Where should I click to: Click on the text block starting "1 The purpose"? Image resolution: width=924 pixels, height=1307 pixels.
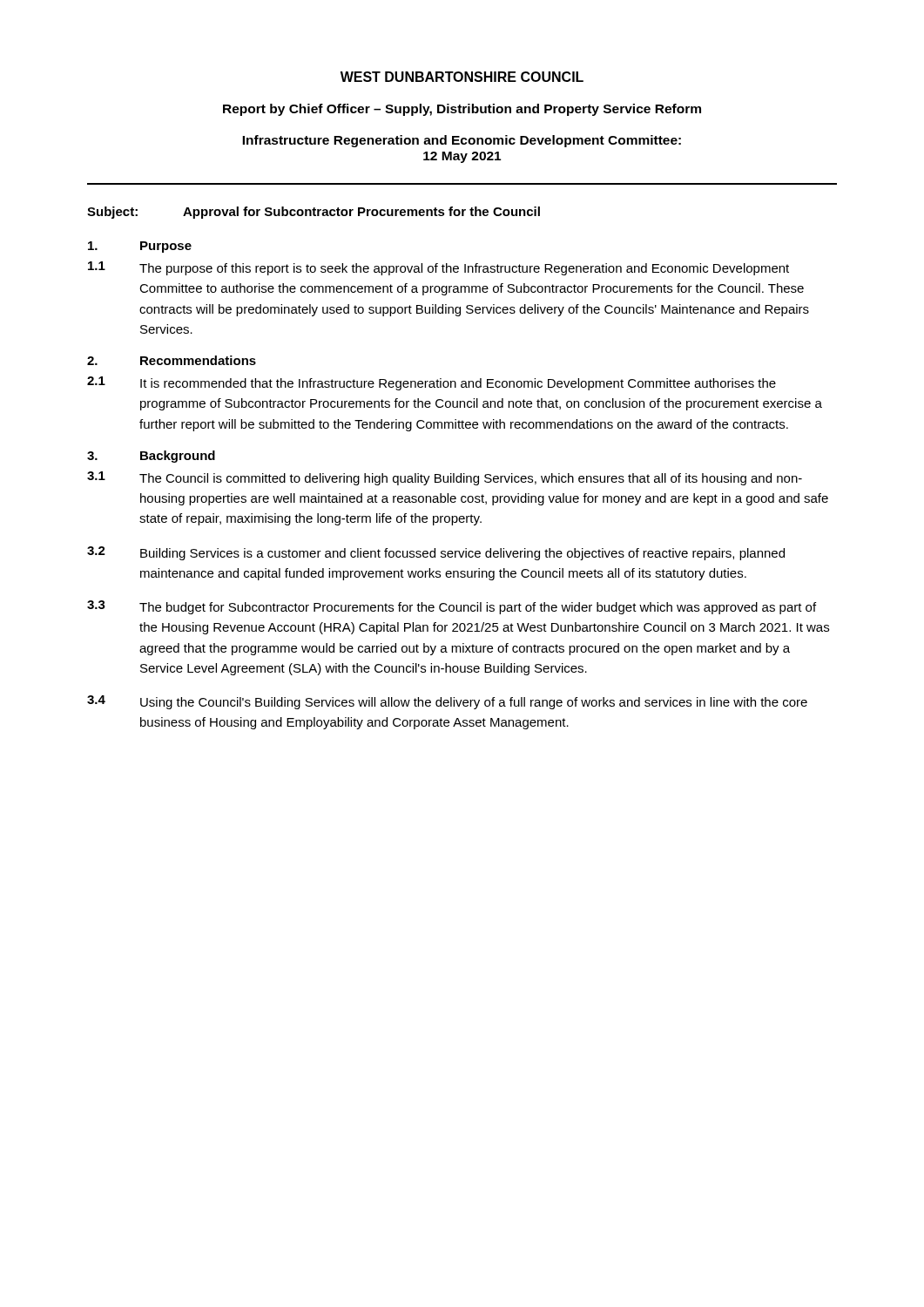[x=462, y=298]
